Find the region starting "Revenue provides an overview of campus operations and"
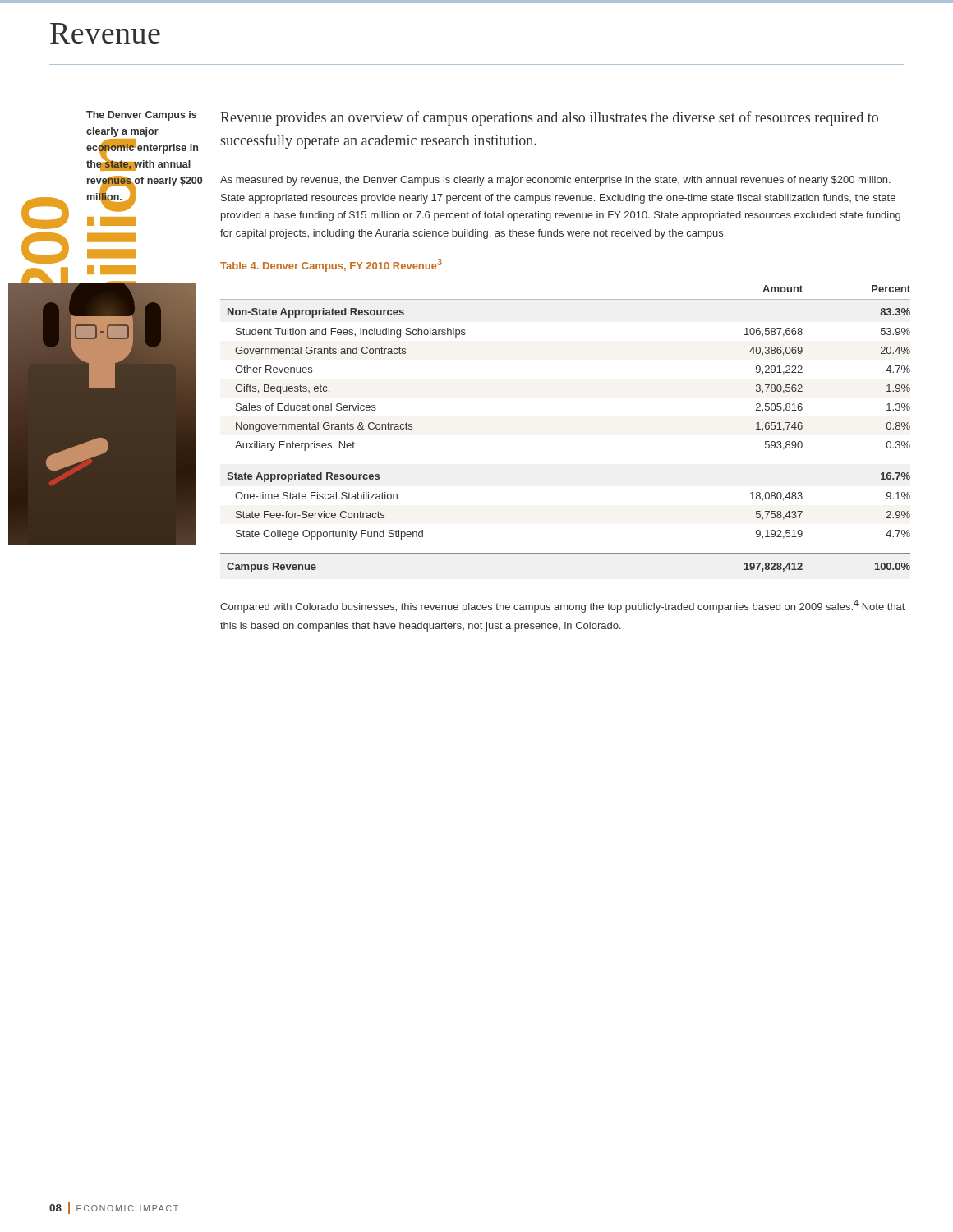The image size is (953, 1232). (549, 129)
